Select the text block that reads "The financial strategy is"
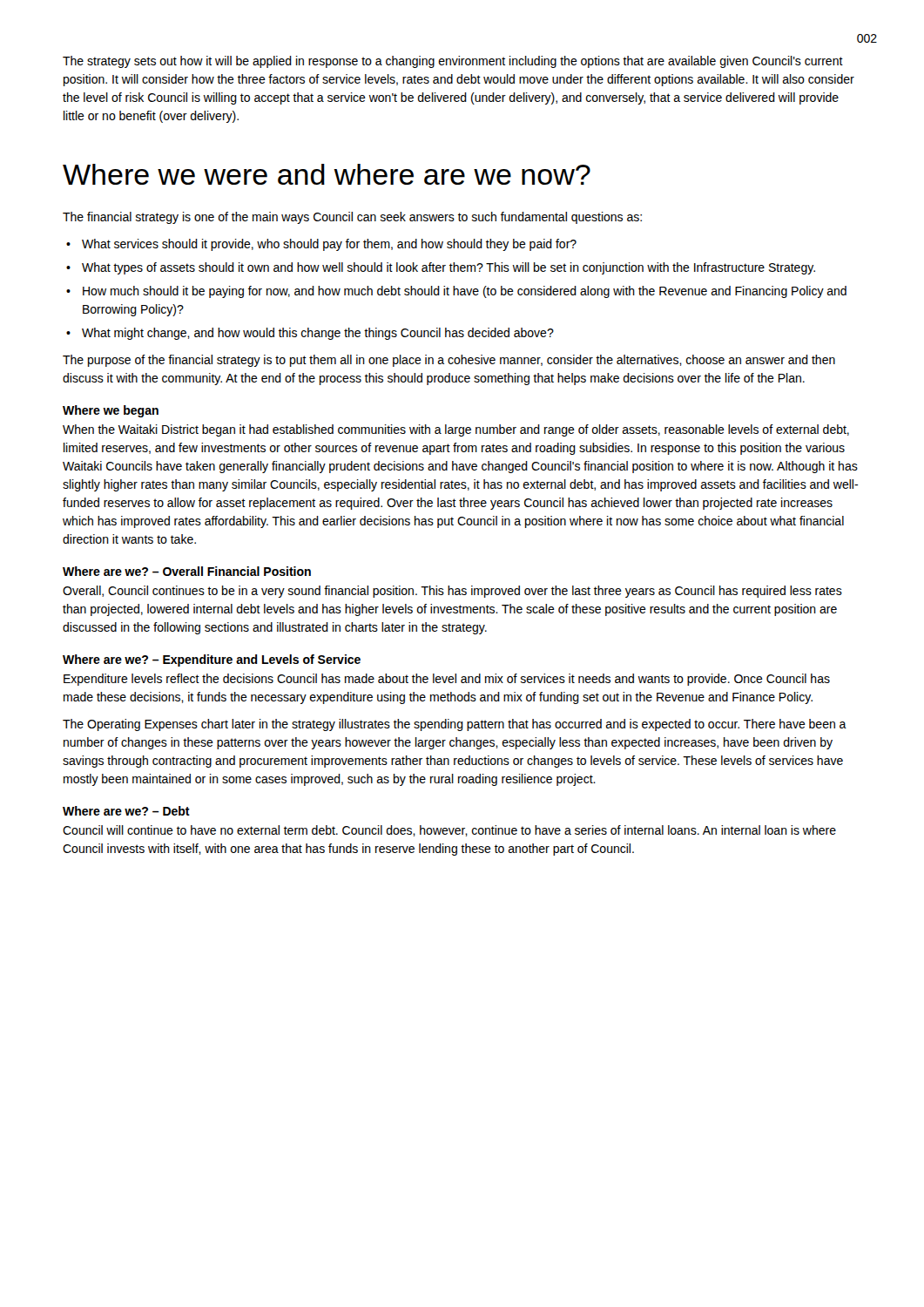The width and height of the screenshot is (924, 1307). [x=353, y=217]
